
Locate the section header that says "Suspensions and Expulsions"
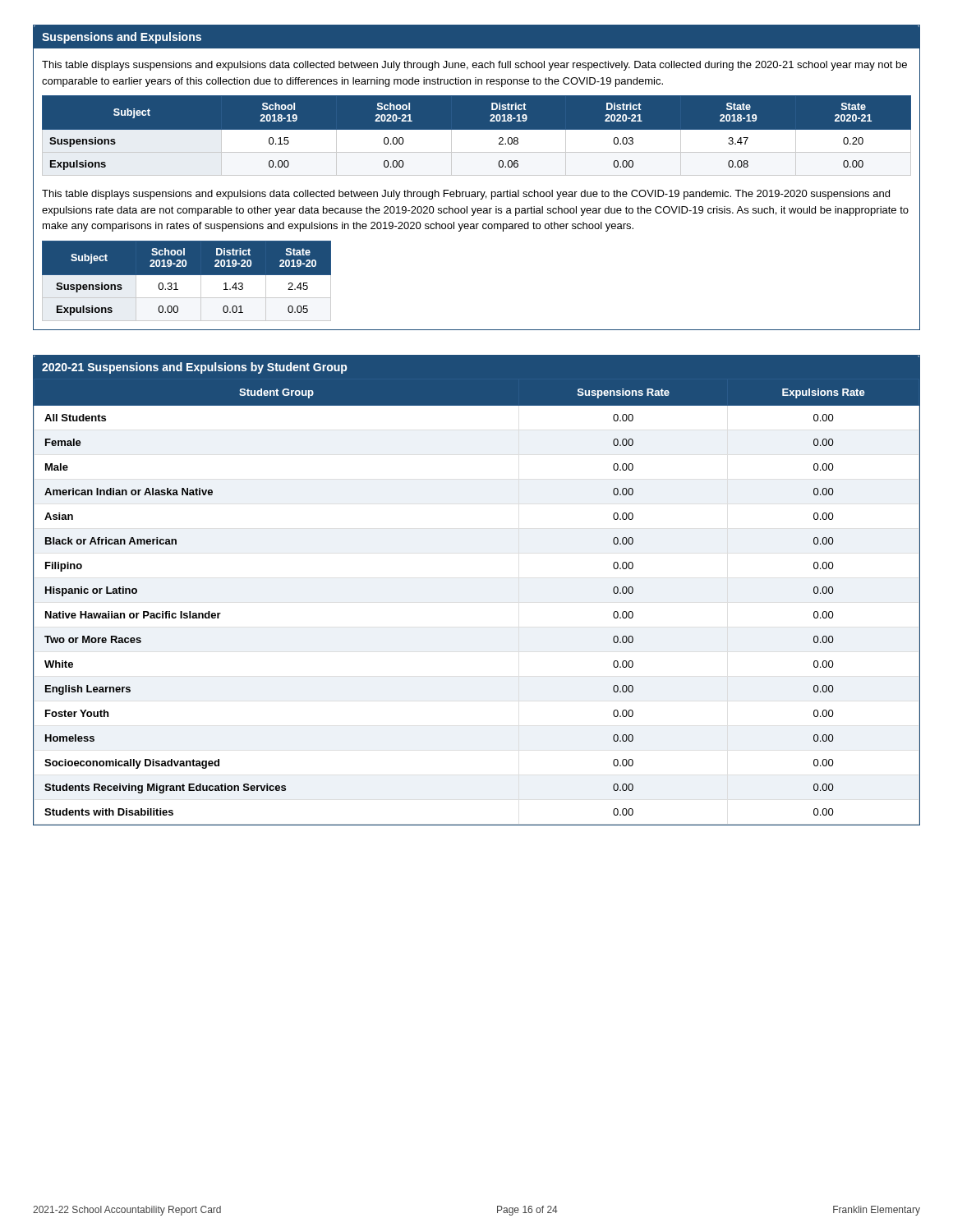click(x=122, y=37)
